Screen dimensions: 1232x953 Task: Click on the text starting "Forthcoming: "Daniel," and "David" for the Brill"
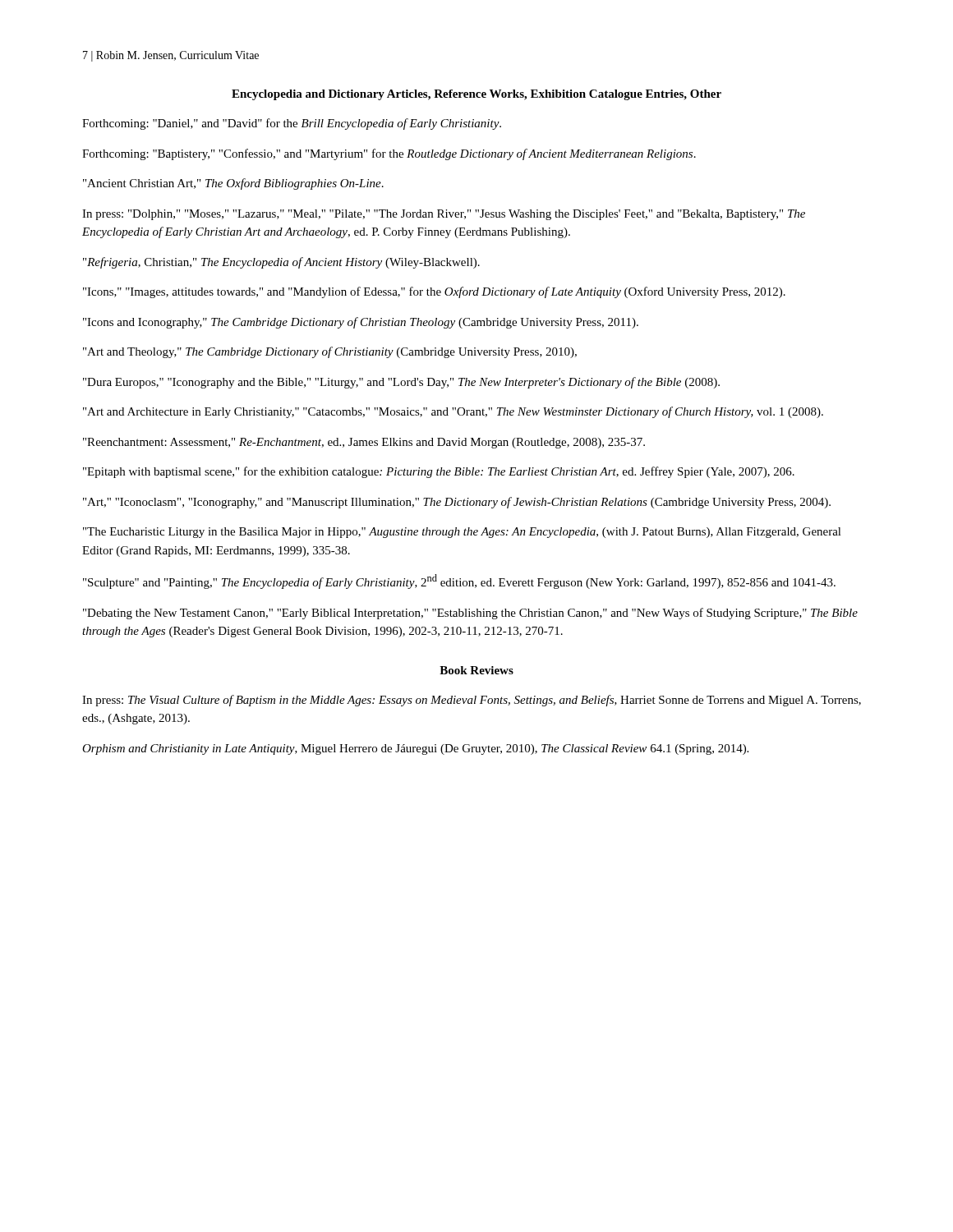point(292,123)
